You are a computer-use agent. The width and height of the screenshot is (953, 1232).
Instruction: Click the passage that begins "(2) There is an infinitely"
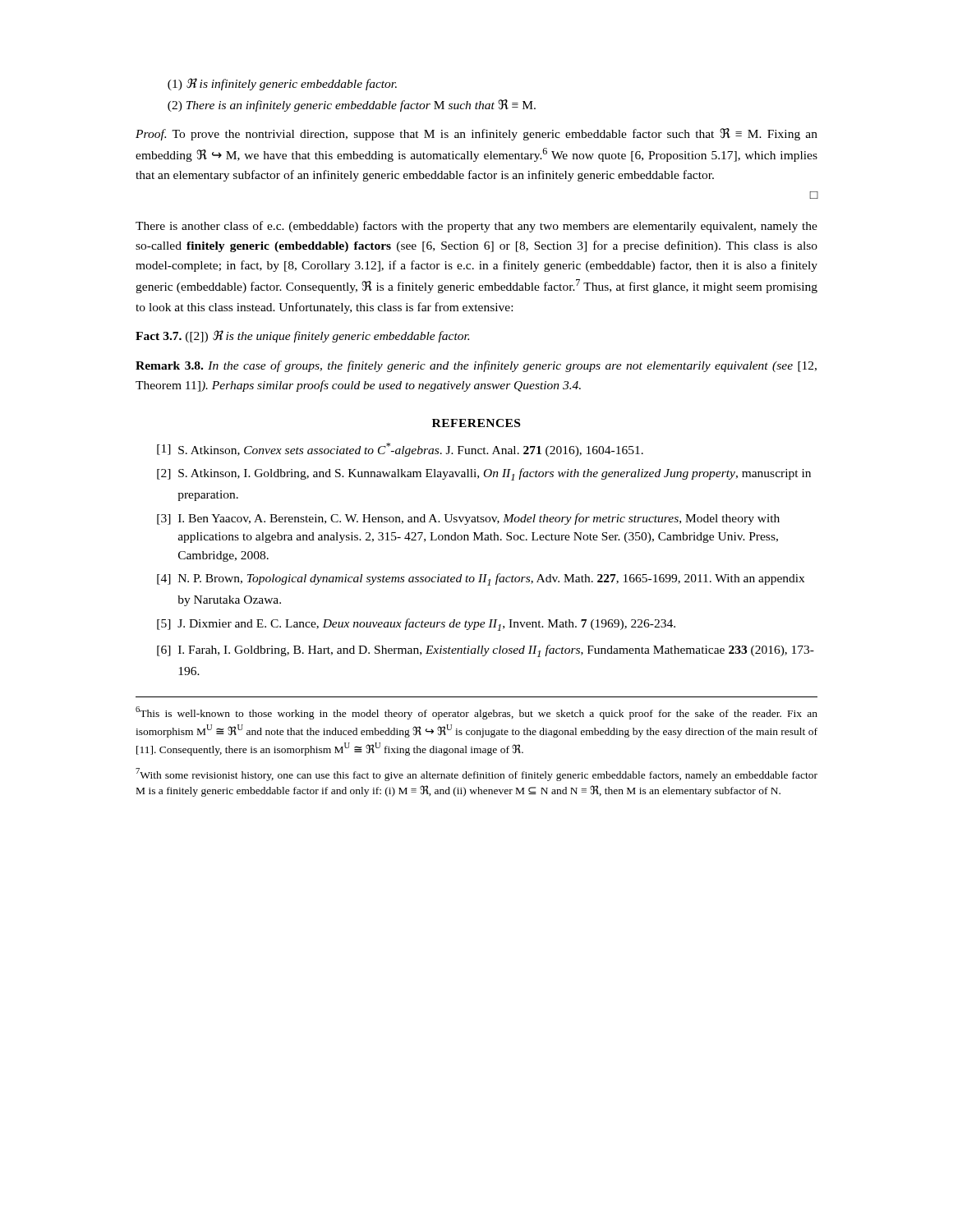(x=492, y=105)
